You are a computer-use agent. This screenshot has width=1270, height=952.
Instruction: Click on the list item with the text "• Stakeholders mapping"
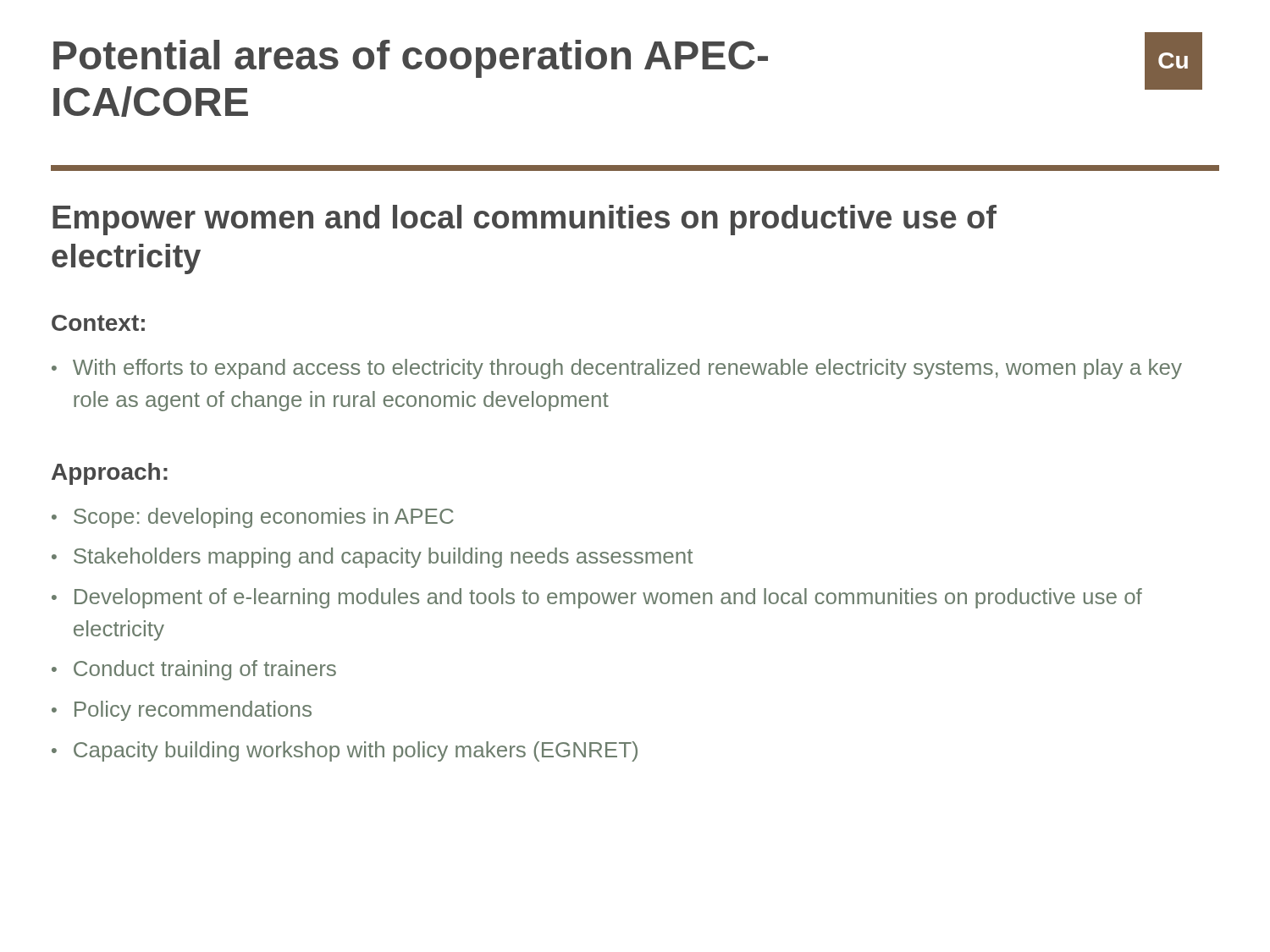[635, 557]
